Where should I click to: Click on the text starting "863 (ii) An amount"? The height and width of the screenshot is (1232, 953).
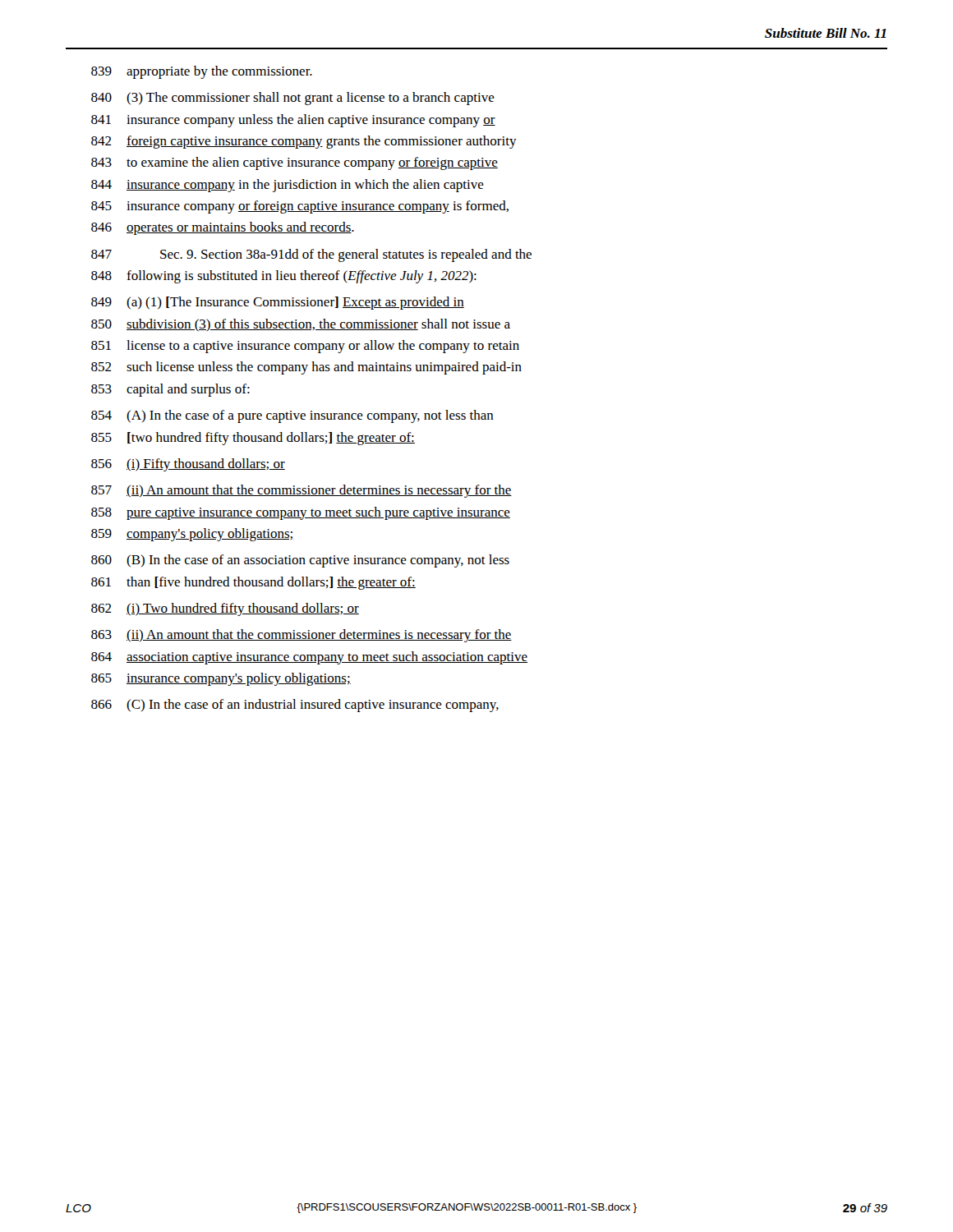point(476,657)
